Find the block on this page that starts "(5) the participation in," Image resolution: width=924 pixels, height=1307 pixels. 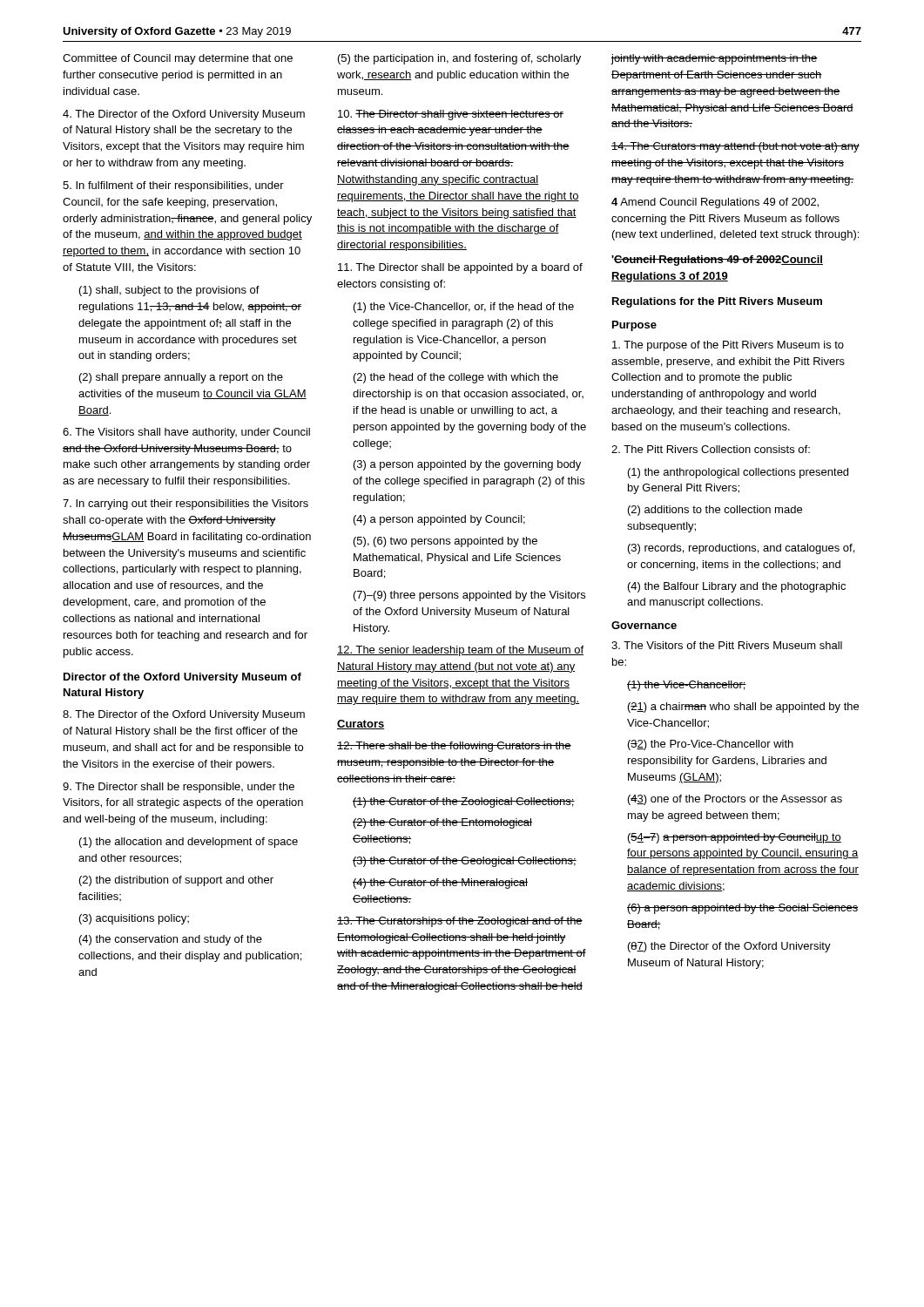coord(462,523)
